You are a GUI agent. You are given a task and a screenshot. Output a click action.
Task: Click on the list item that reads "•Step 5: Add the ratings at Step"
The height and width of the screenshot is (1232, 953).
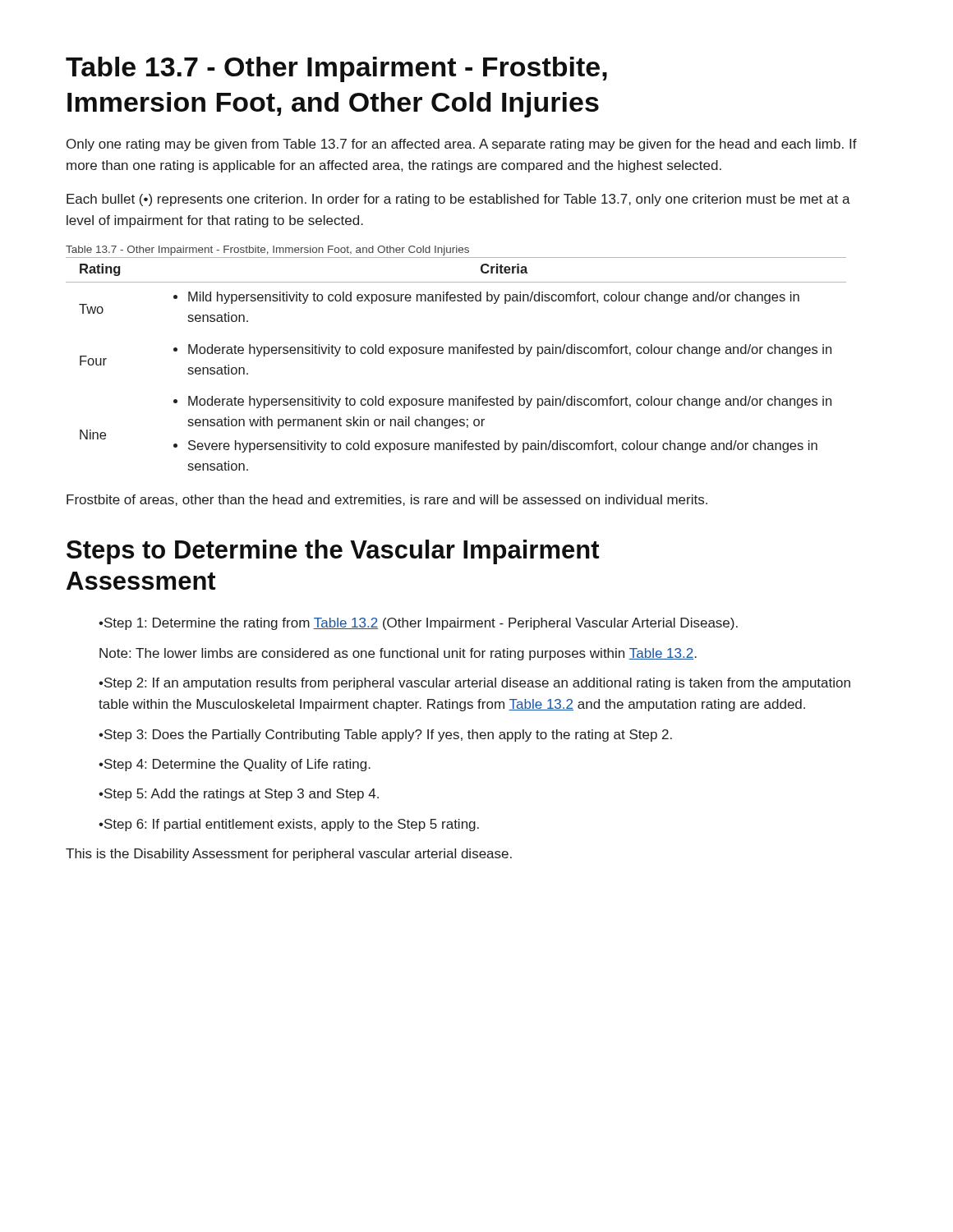(x=239, y=794)
